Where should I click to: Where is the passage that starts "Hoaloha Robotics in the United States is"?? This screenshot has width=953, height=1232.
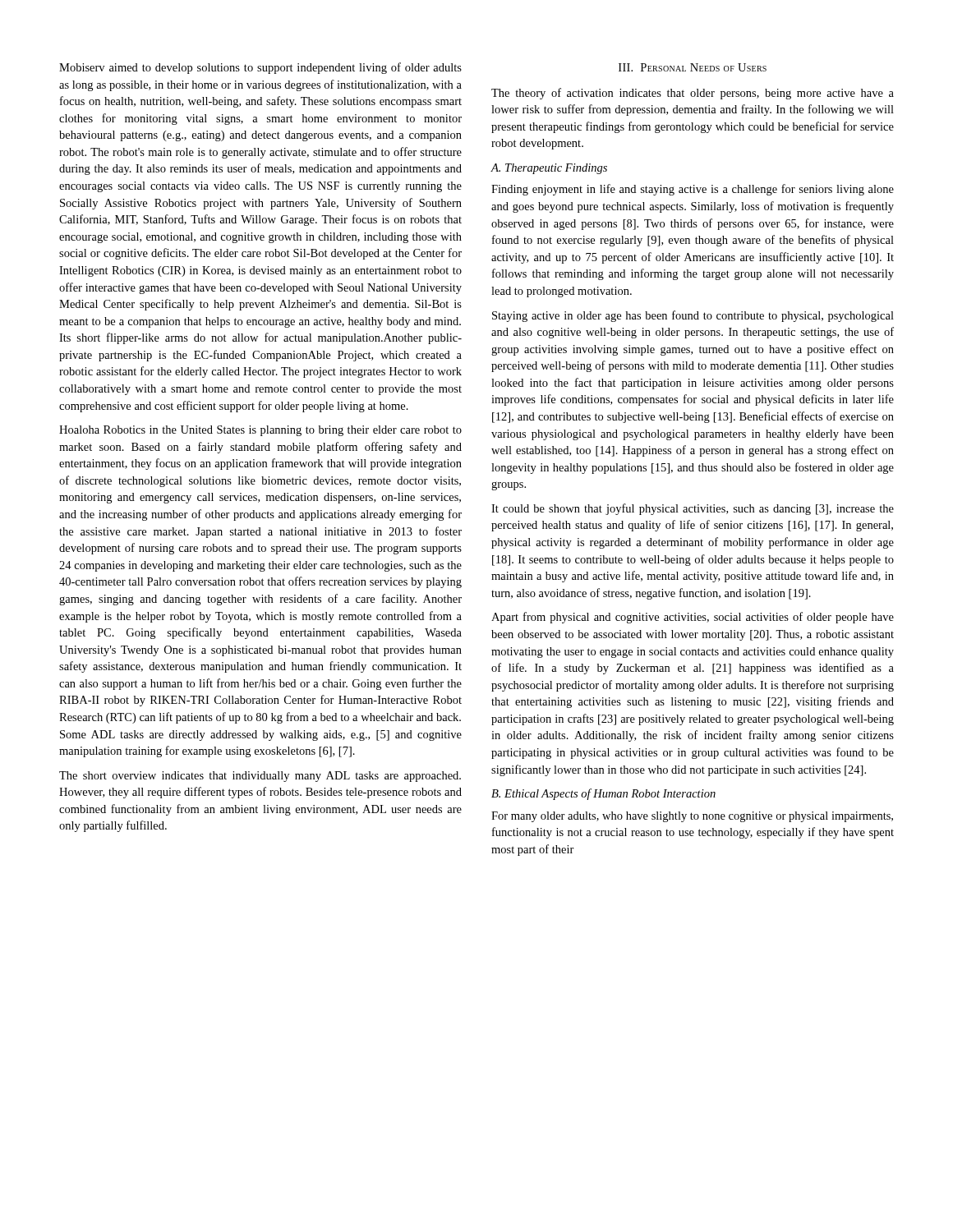pos(260,590)
